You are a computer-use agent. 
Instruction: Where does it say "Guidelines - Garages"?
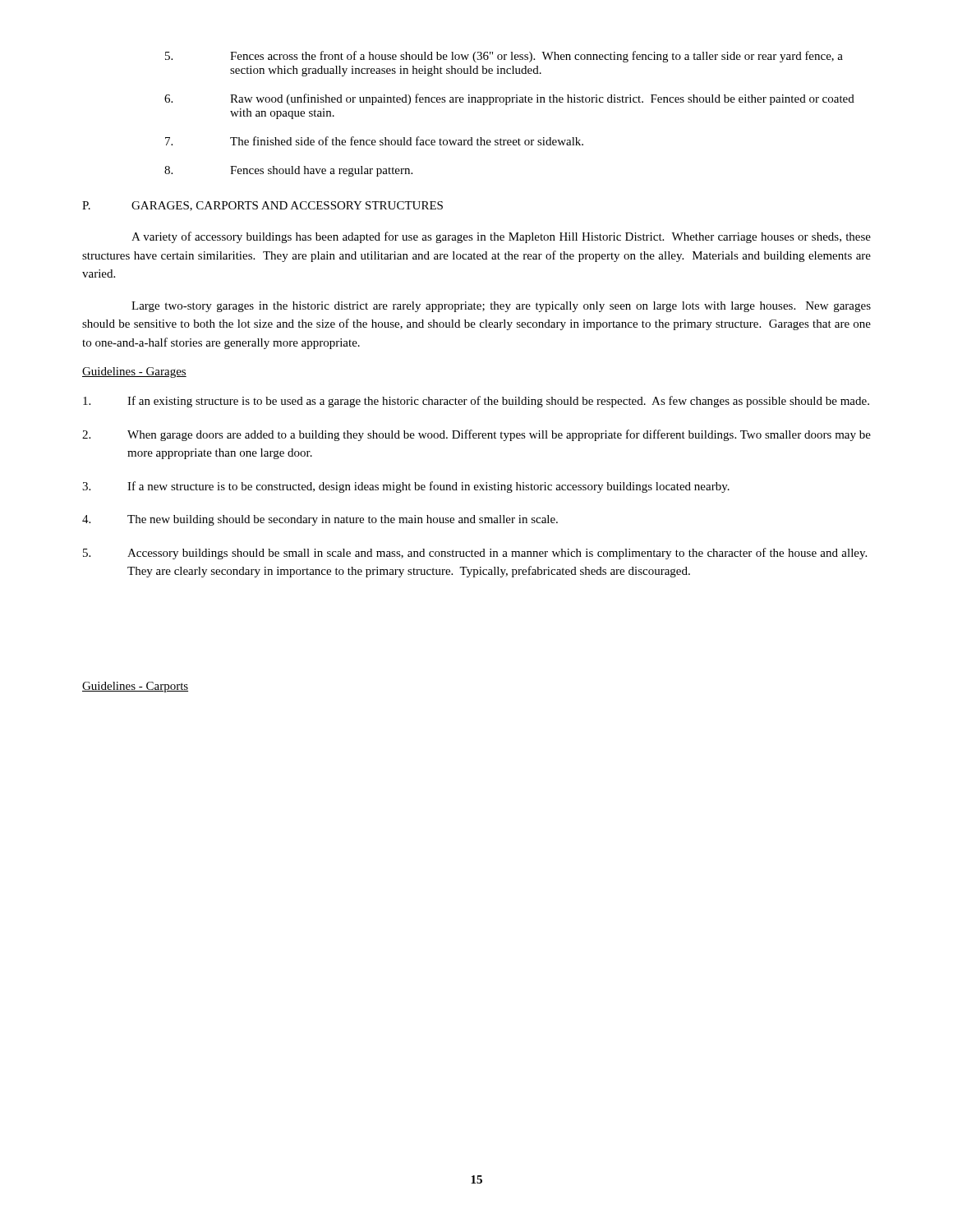[x=134, y=371]
